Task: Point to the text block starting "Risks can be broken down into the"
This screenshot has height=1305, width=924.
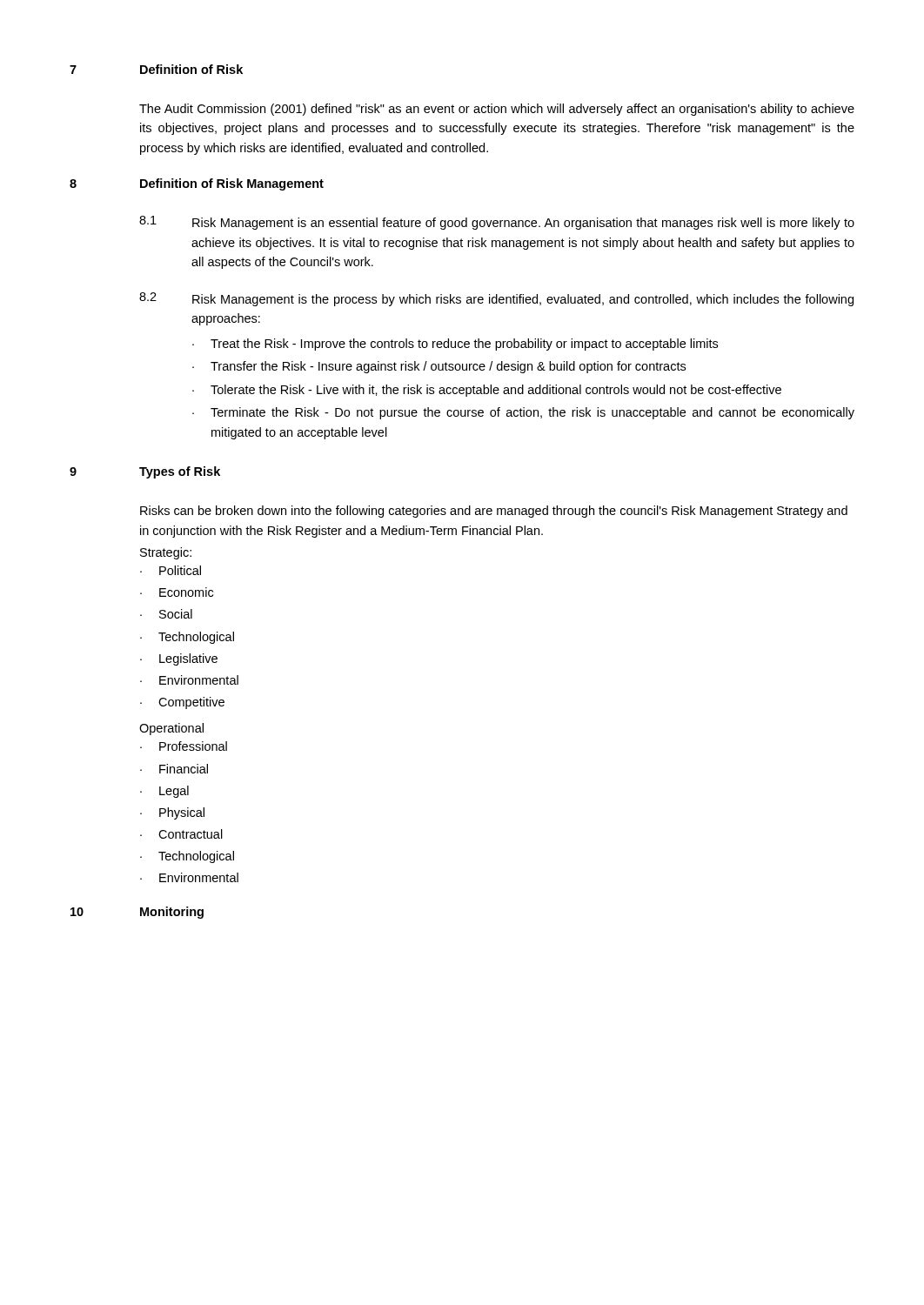Action: (494, 521)
